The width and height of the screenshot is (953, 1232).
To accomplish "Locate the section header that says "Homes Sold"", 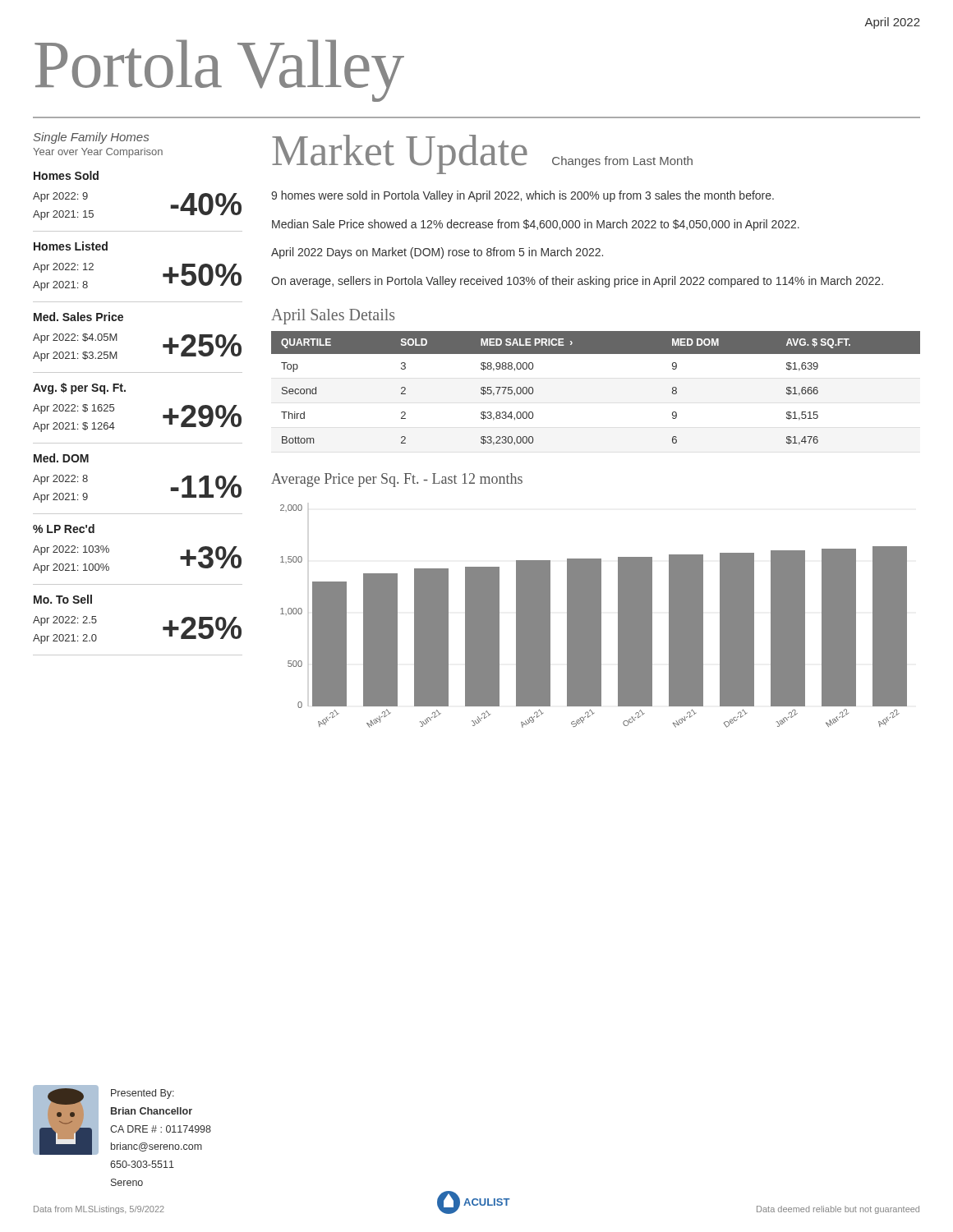I will click(x=66, y=176).
